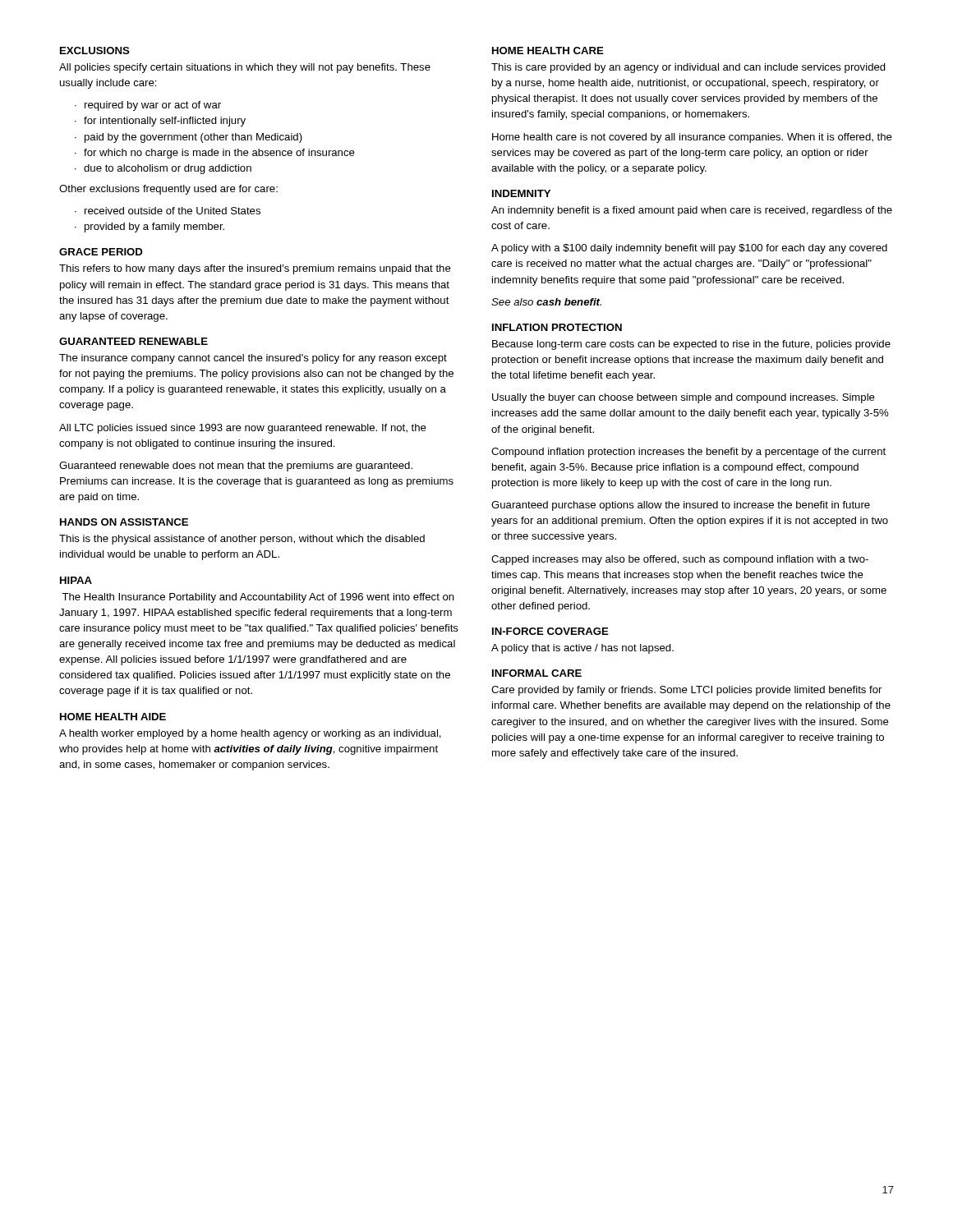This screenshot has width=953, height=1232.
Task: Click on the block starting "provided by a family"
Action: point(155,226)
